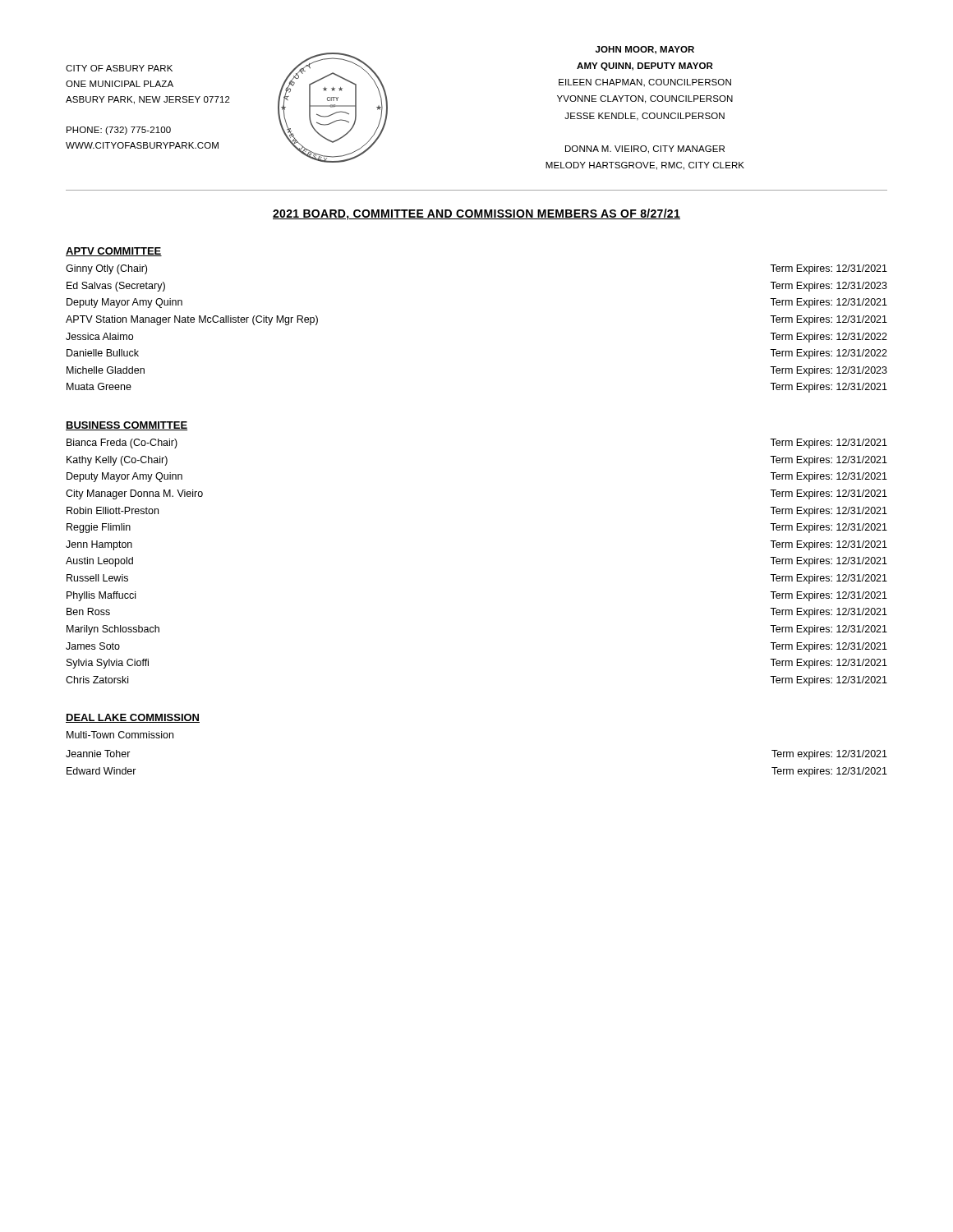The image size is (953, 1232).
Task: Locate the block of text that opens with "Michelle Gladden Term Expires:"
Action: pyautogui.click(x=110, y=370)
